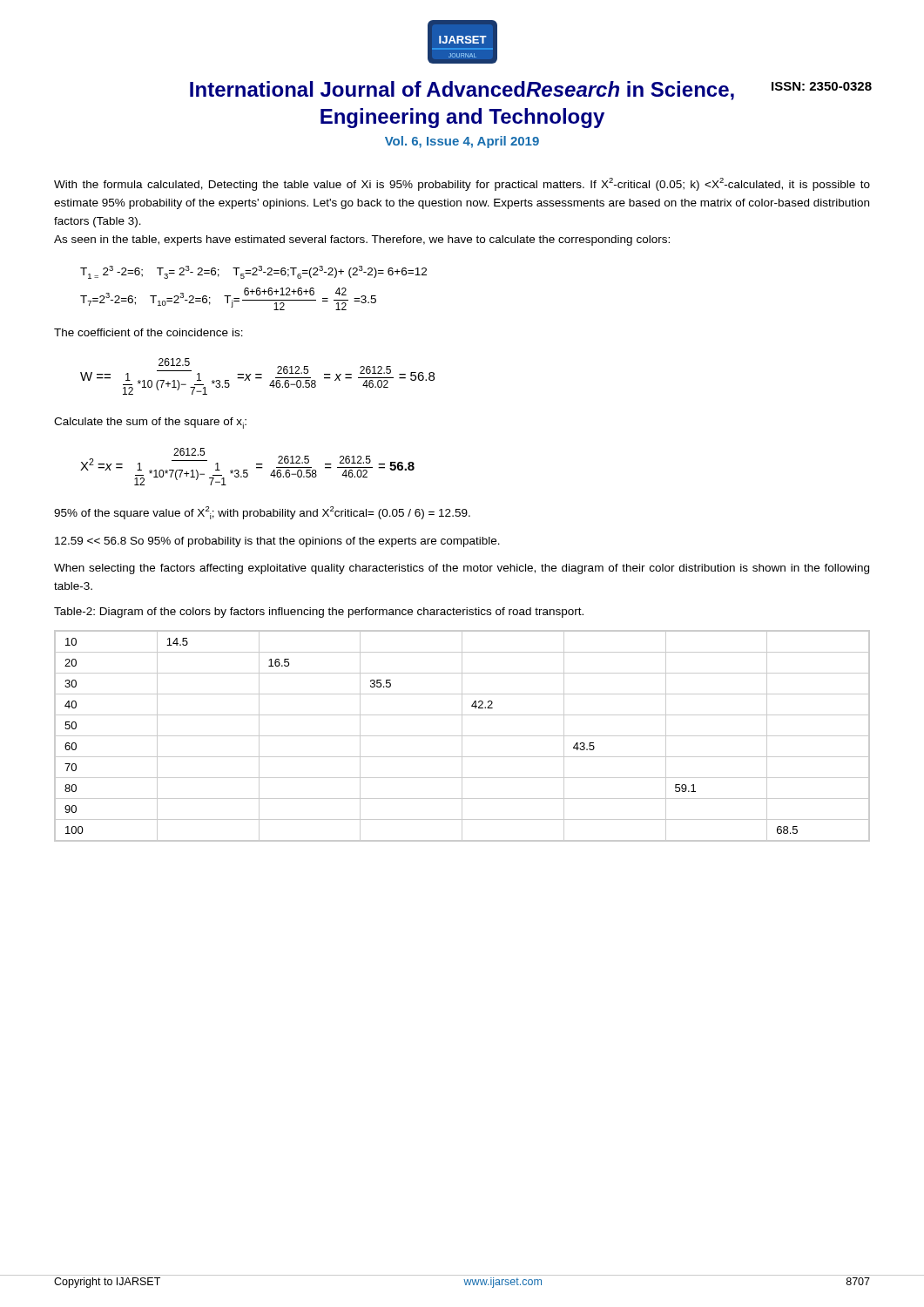The width and height of the screenshot is (924, 1307).
Task: Locate the passage starting "Table-2: Diagram of the"
Action: (319, 611)
